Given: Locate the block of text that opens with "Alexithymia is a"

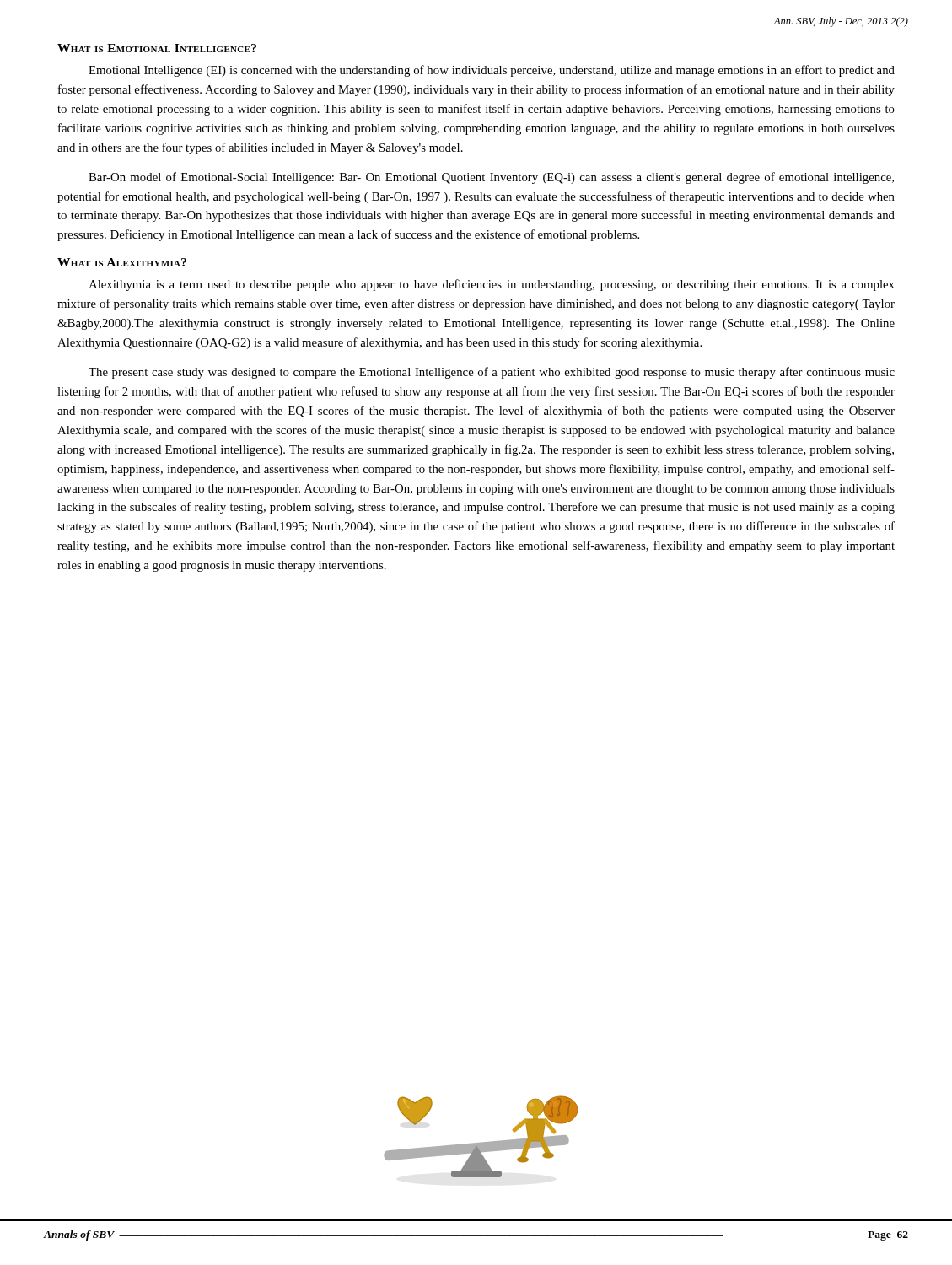Looking at the screenshot, I should 476,425.
